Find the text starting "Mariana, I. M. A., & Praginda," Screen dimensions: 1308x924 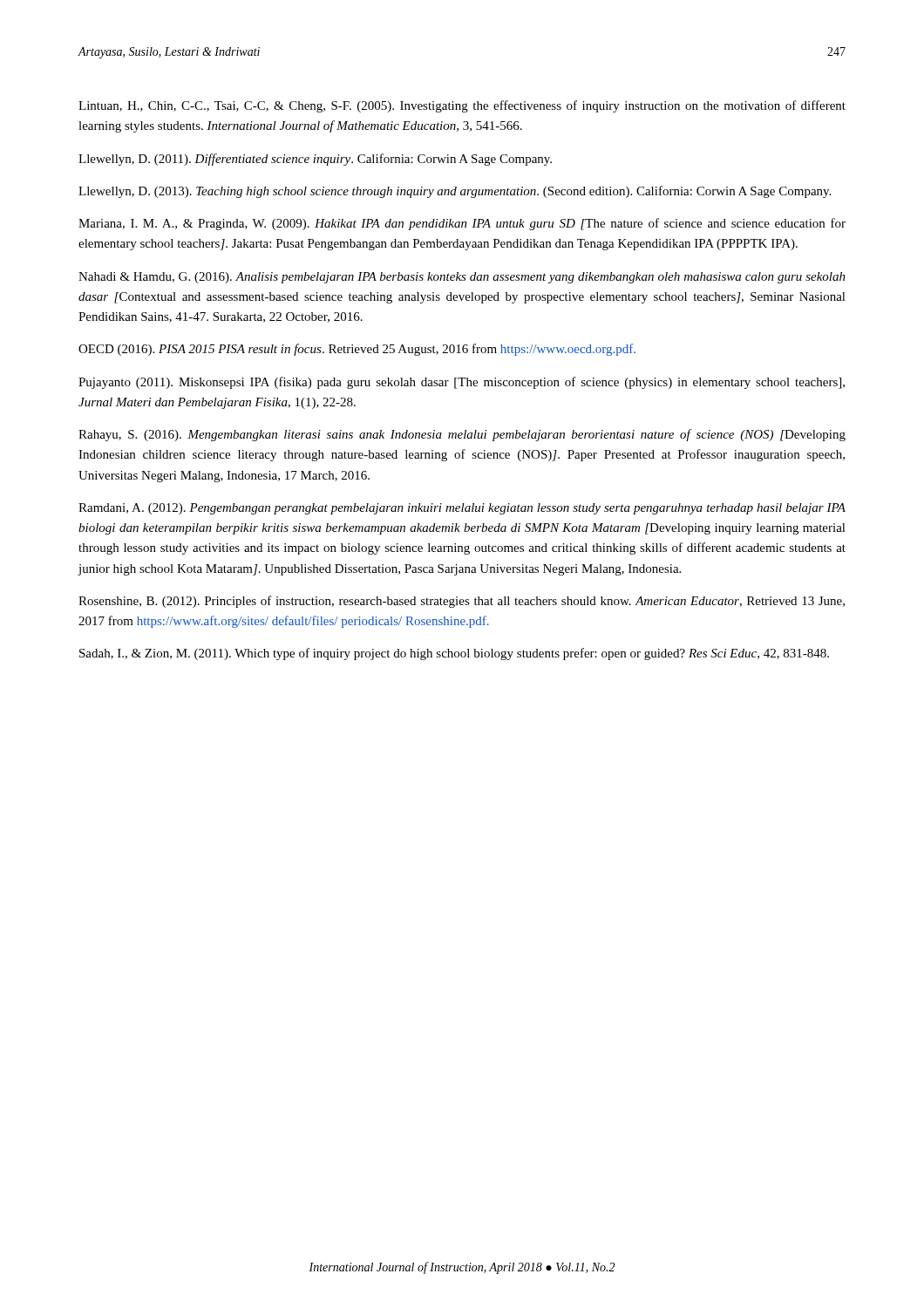462,233
